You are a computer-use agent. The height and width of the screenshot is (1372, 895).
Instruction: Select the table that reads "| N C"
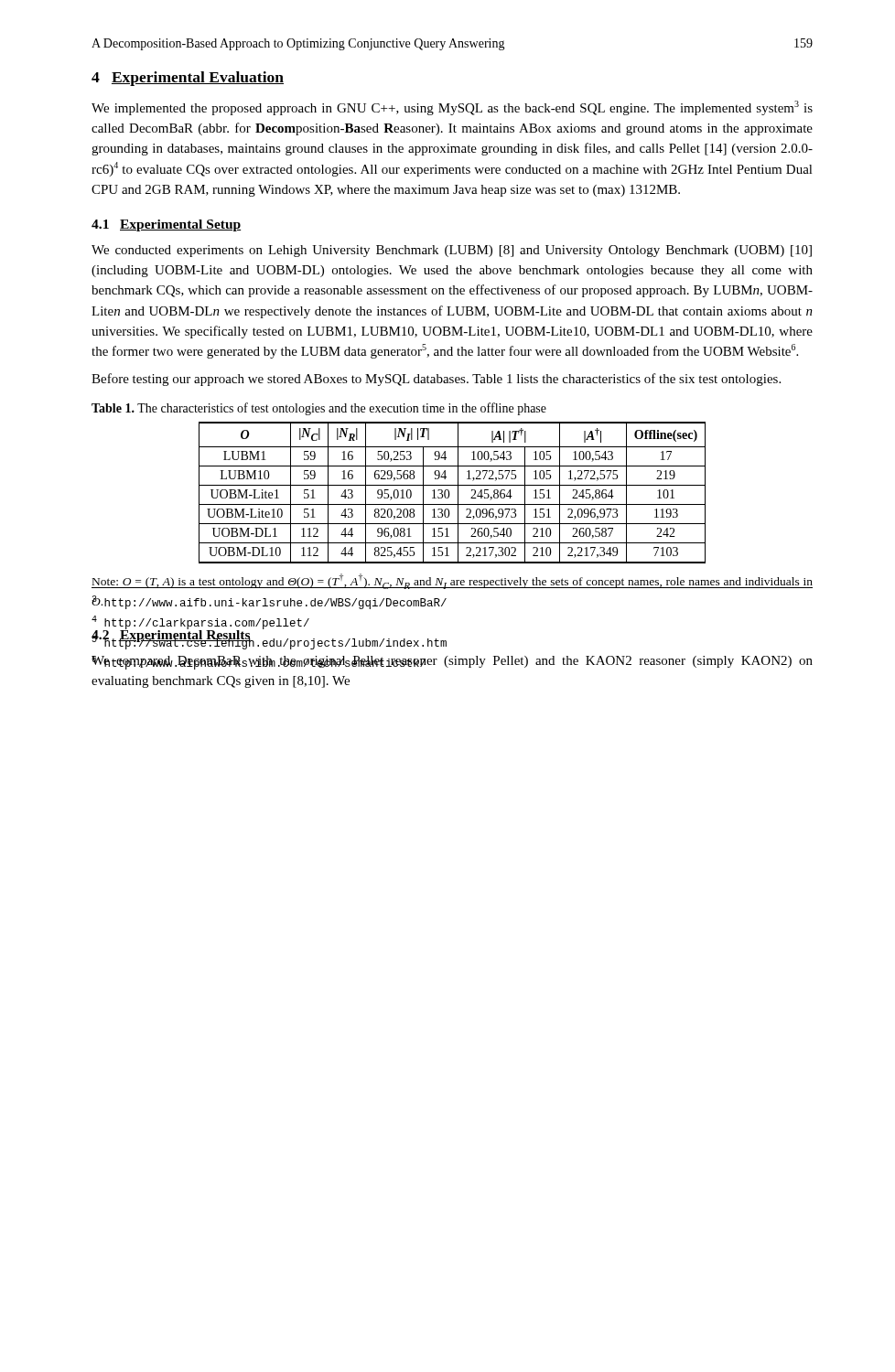[x=452, y=493]
